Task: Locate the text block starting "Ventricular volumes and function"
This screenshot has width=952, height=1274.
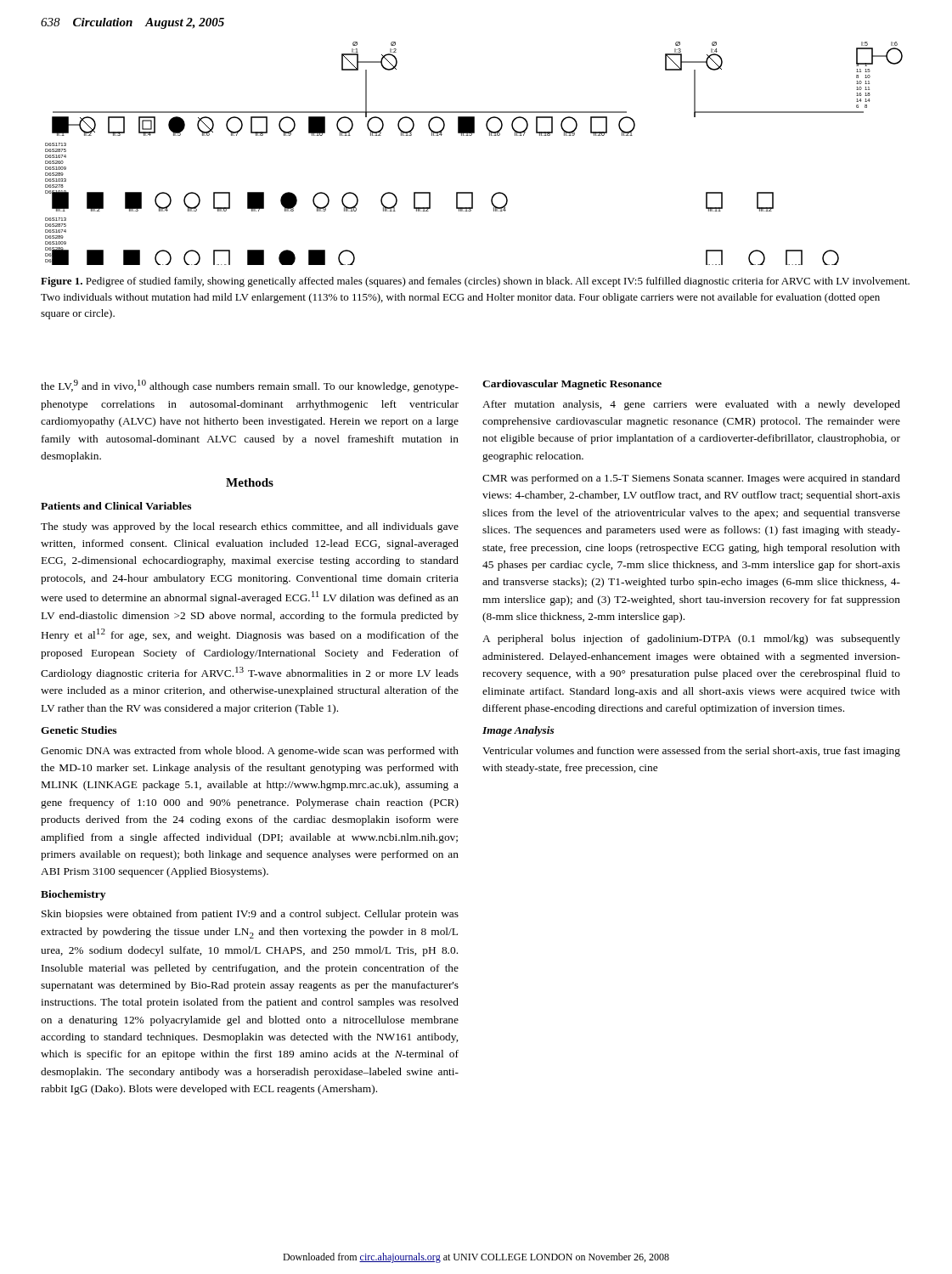Action: tap(691, 759)
